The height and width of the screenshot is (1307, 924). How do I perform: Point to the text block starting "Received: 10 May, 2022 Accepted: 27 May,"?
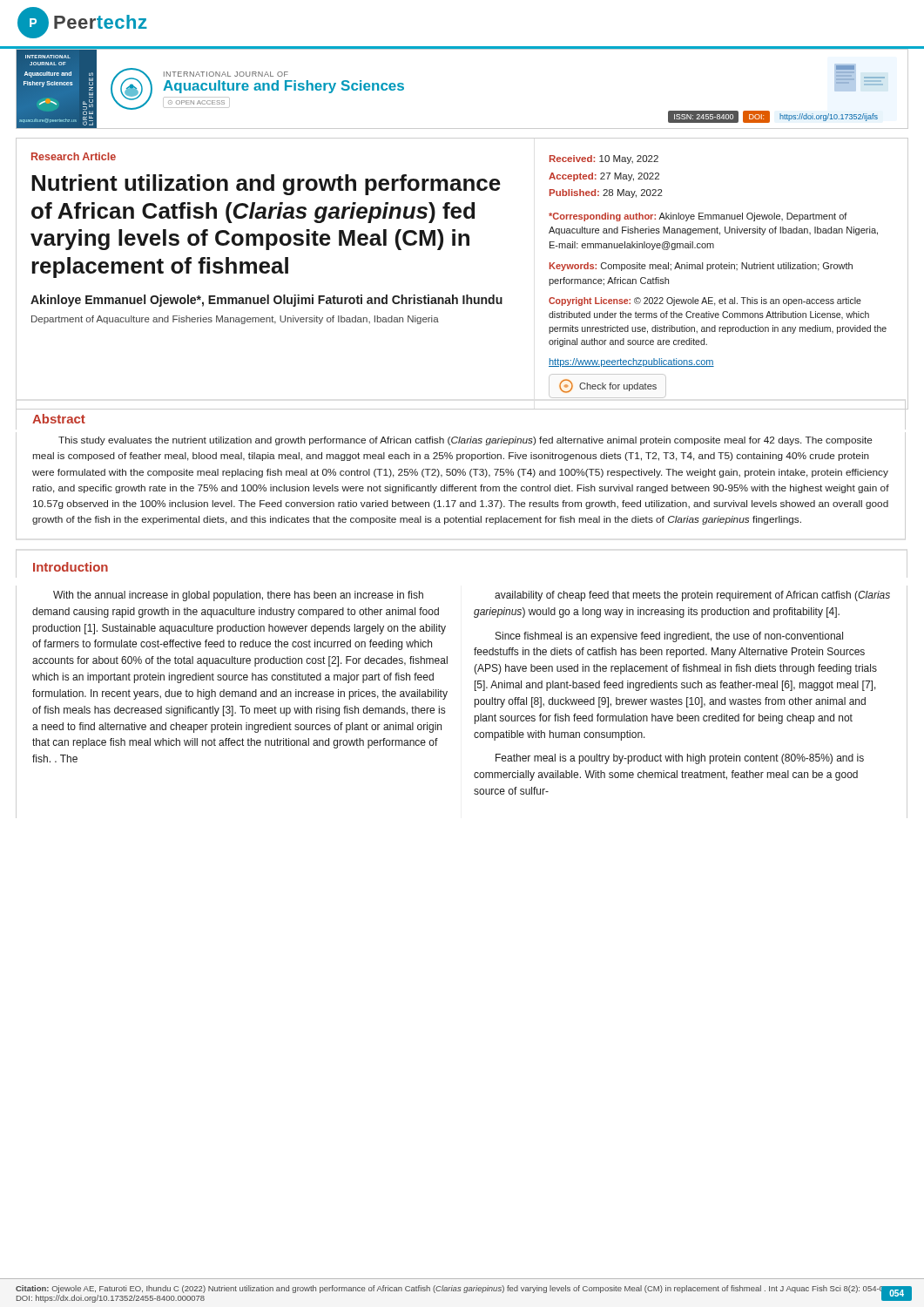pos(606,176)
